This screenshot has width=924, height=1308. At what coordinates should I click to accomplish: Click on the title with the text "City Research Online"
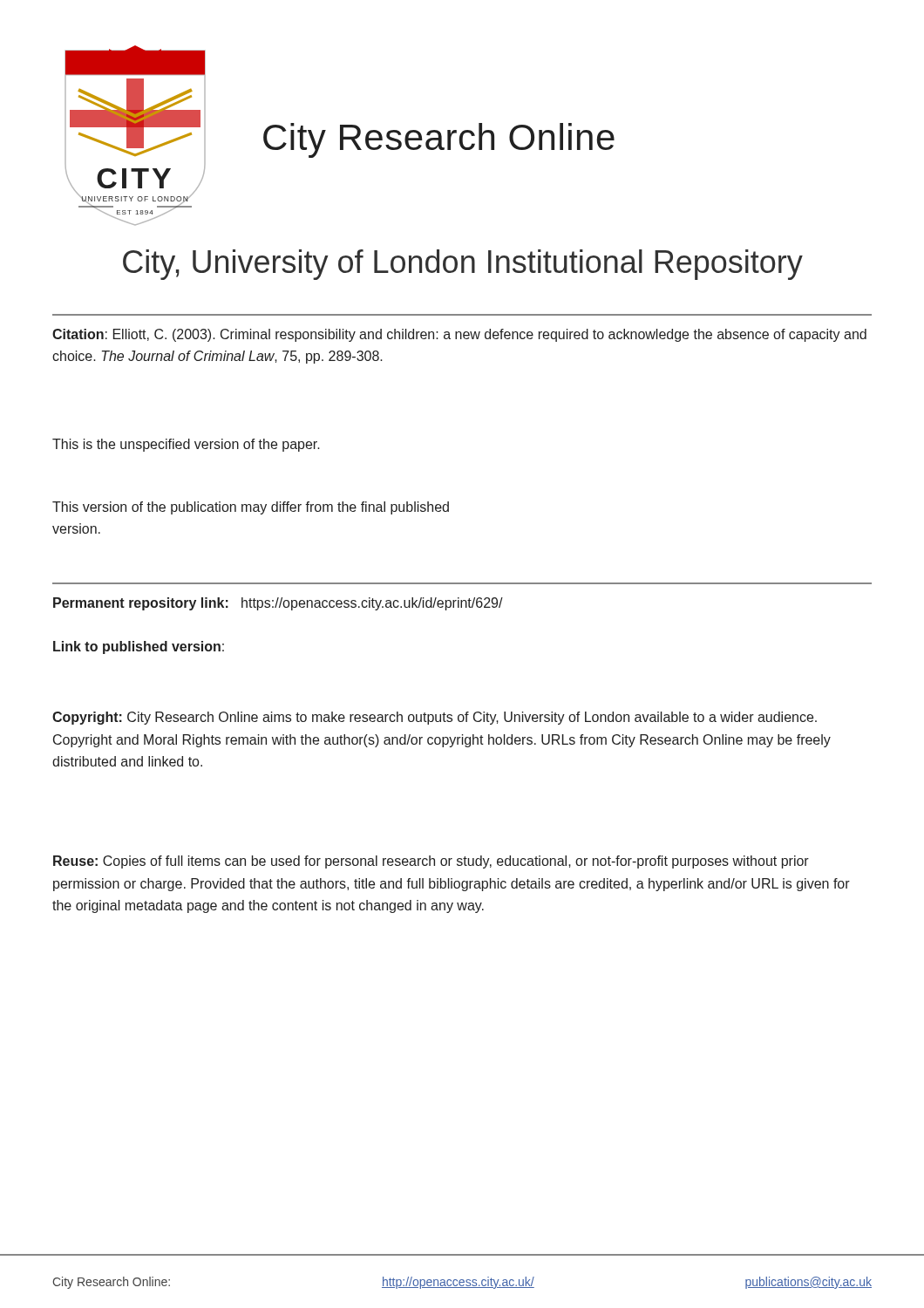click(439, 137)
